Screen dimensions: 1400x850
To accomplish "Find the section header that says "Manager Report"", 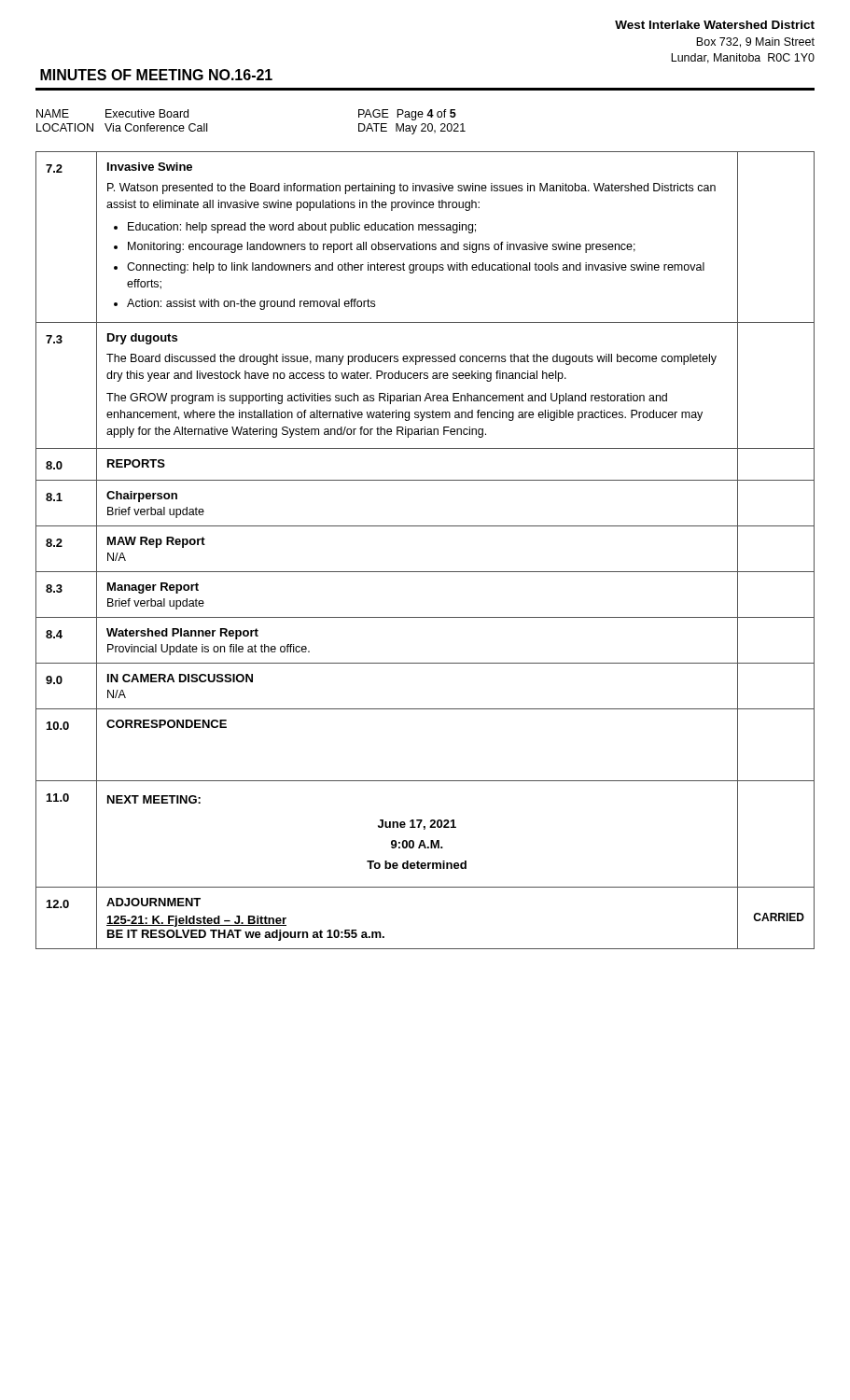I will pyautogui.click(x=153, y=586).
